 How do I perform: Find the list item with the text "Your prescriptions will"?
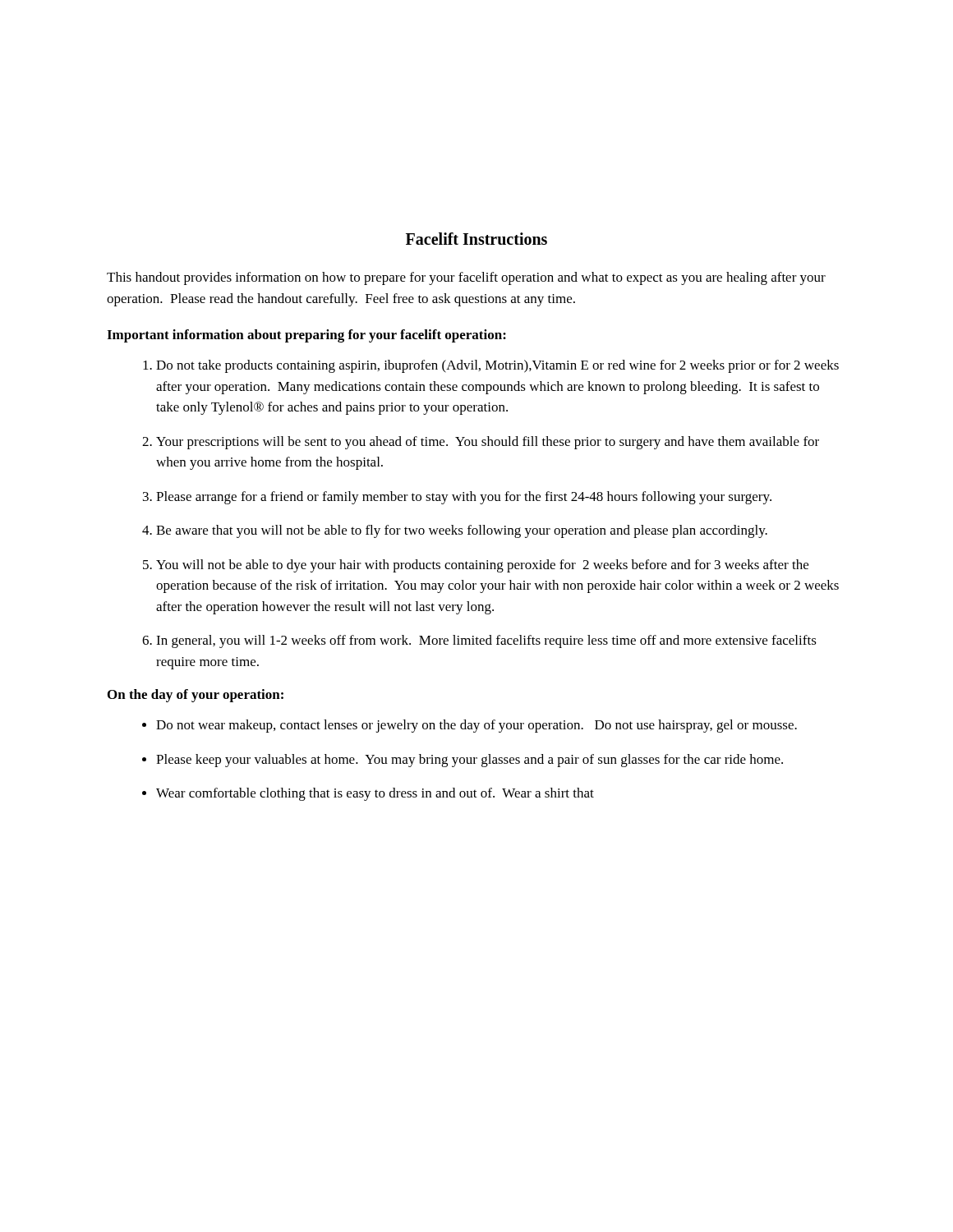[488, 452]
